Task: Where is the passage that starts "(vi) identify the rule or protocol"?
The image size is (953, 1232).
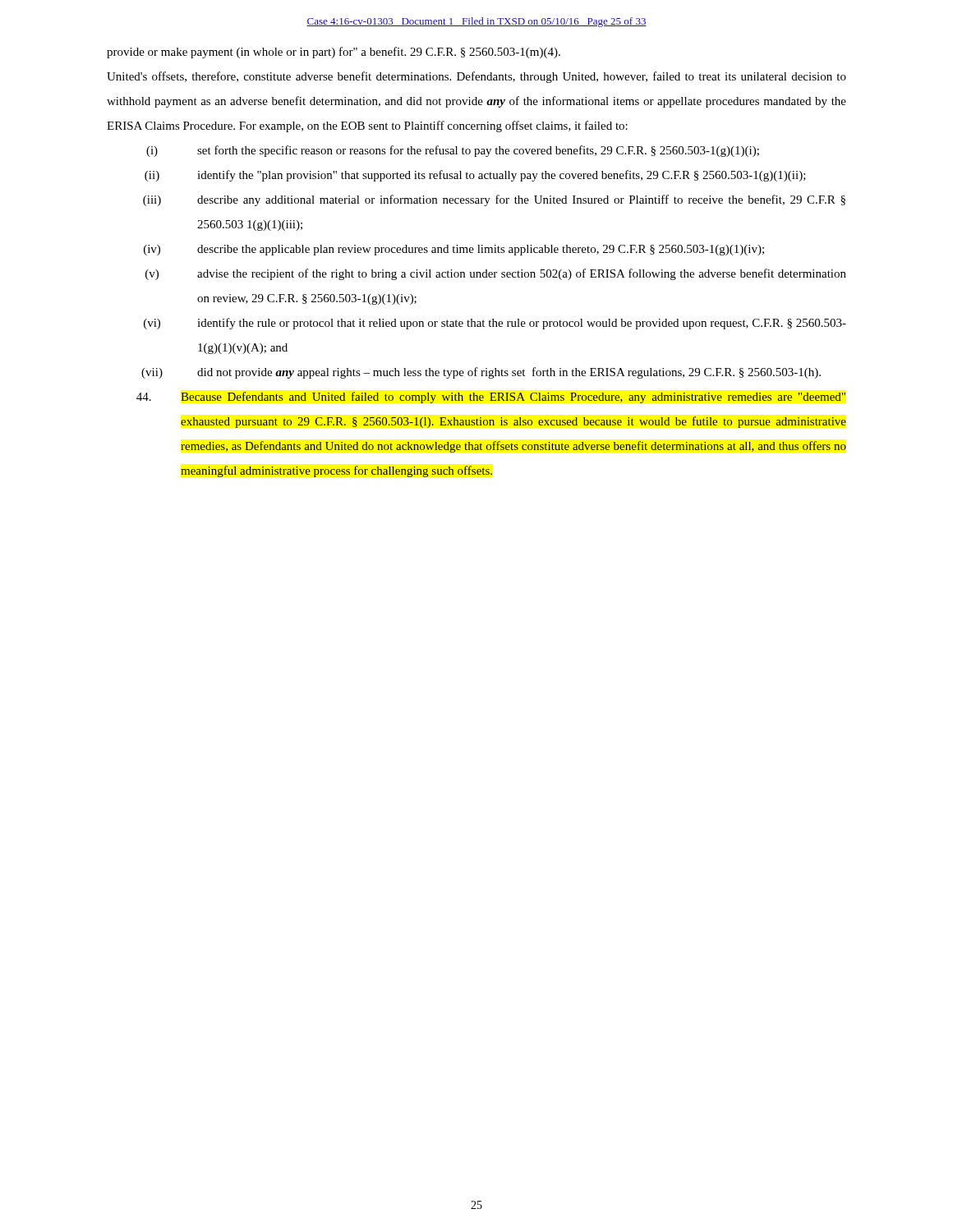Action: coord(476,335)
